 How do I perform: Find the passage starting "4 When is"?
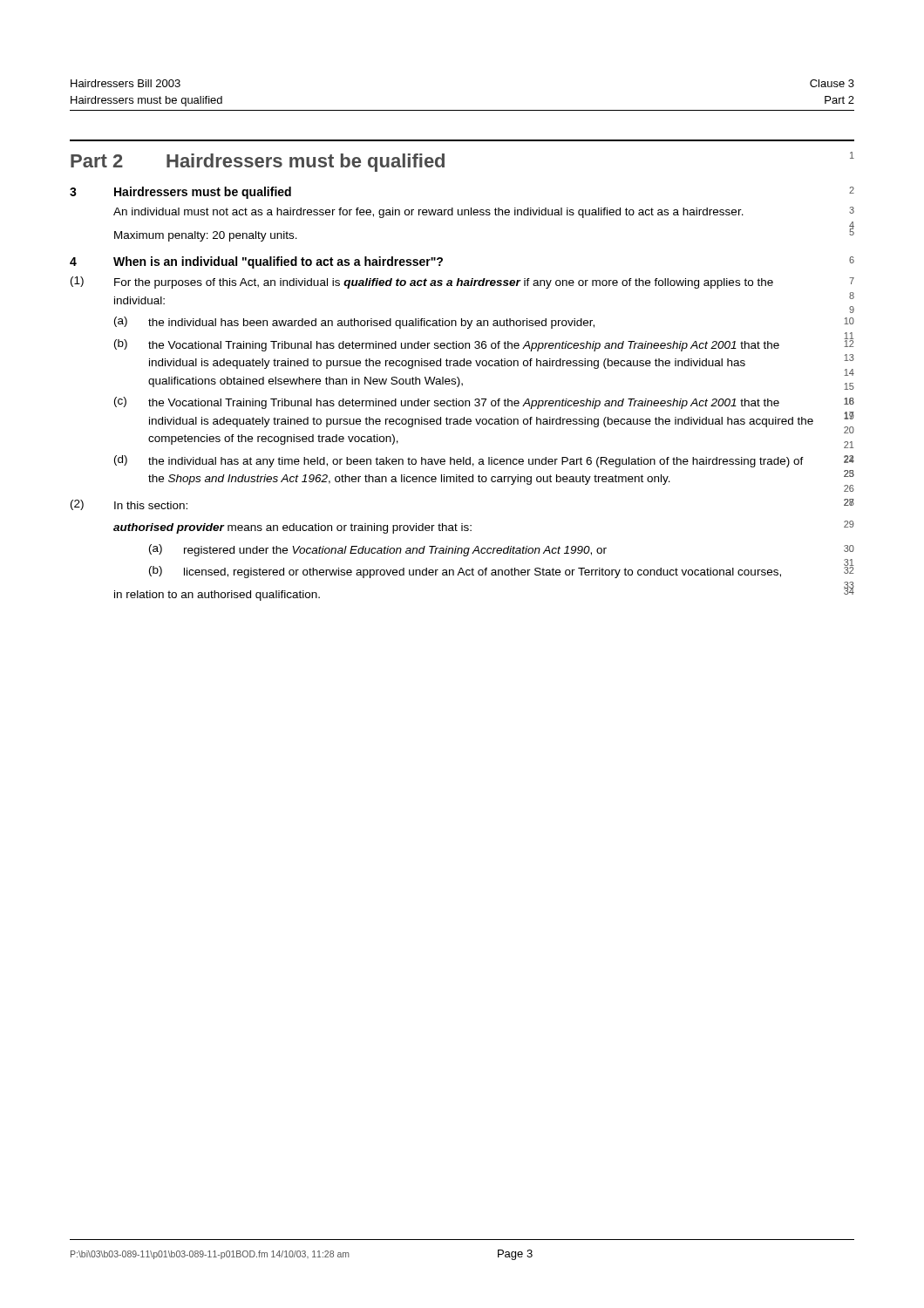[x=277, y=262]
